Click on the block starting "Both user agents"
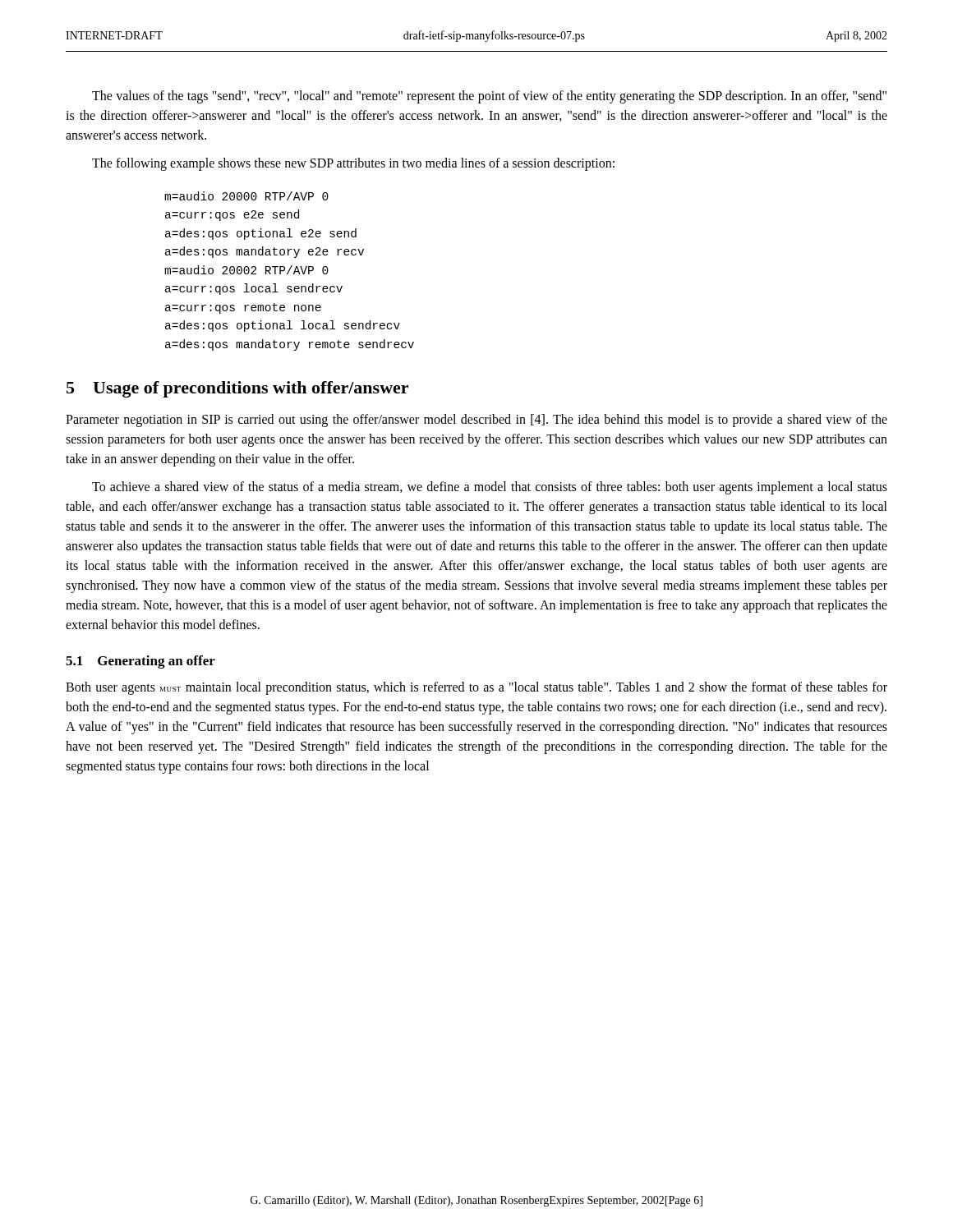The width and height of the screenshot is (953, 1232). pos(476,727)
